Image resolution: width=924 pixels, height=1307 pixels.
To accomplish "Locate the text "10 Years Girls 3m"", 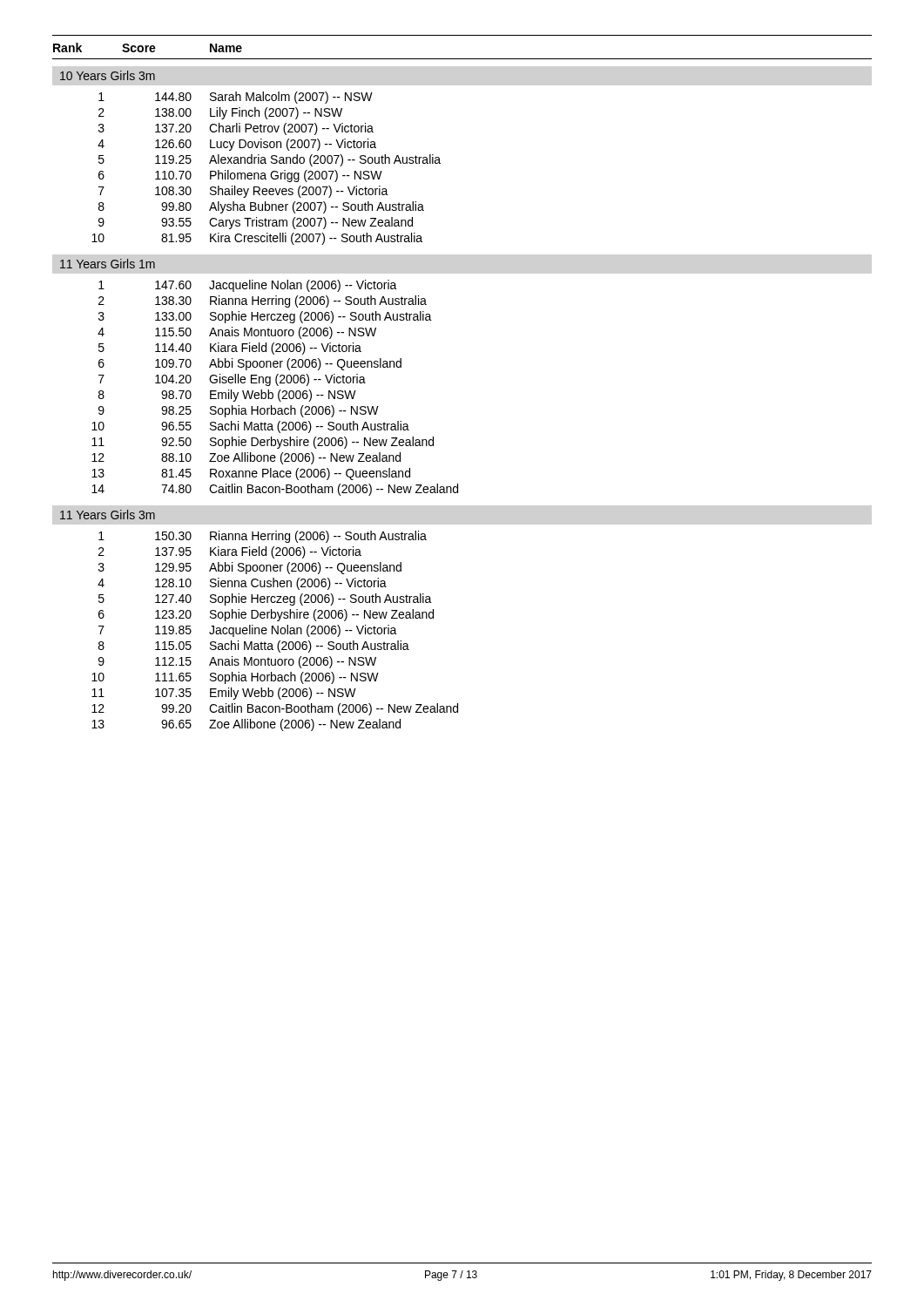I will pos(107,76).
